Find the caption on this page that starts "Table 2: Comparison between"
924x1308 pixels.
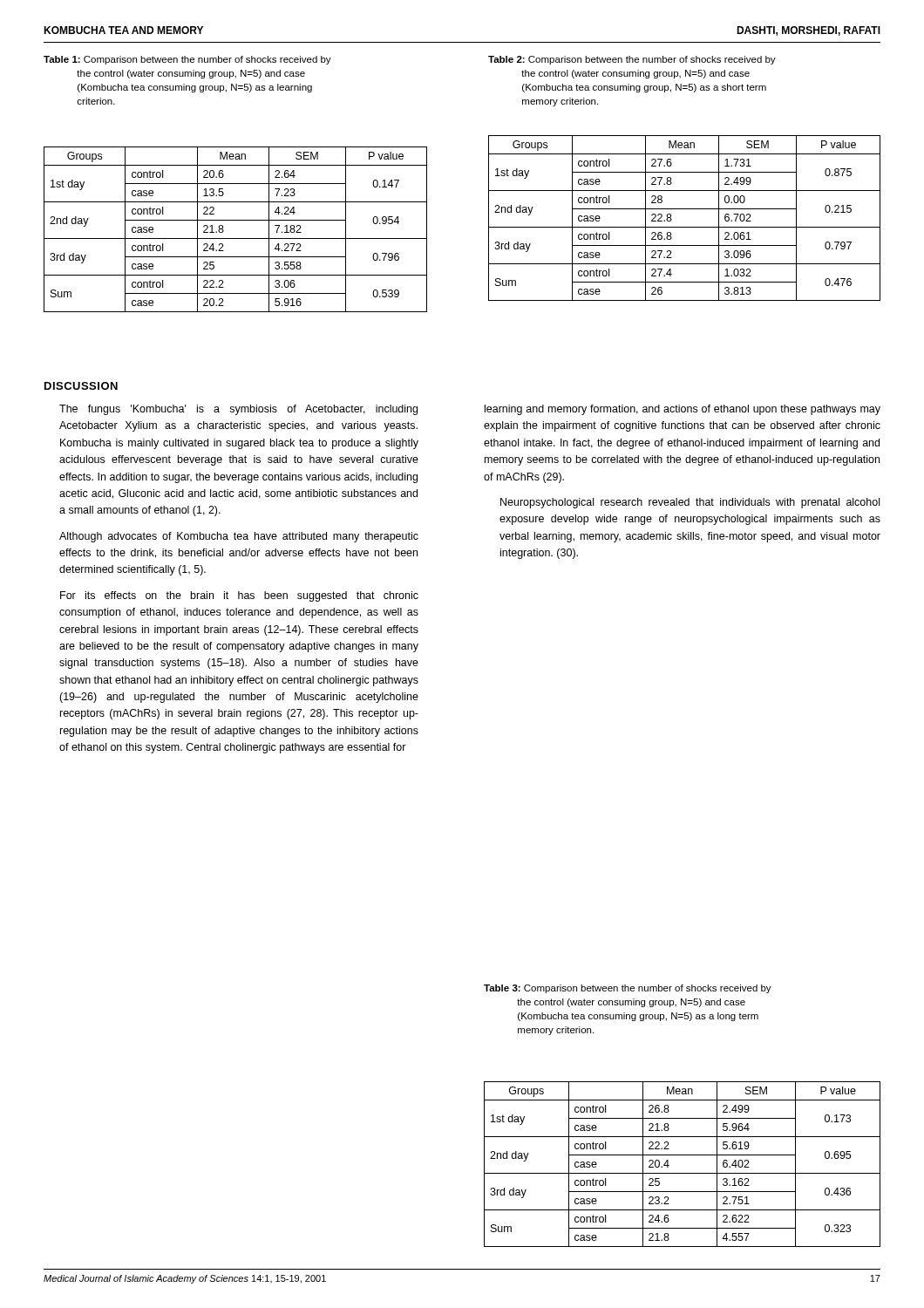632,80
